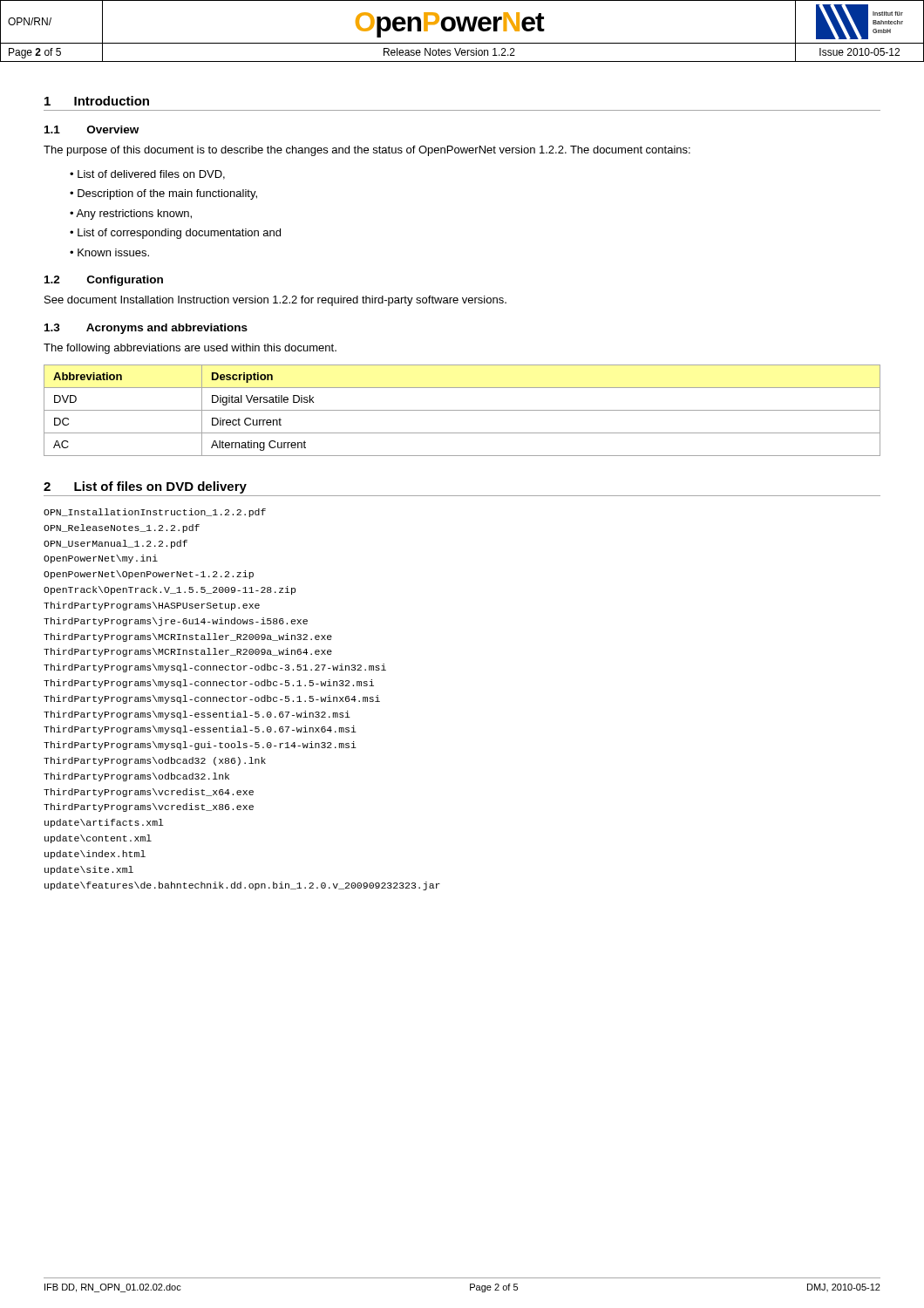Find the region starting "Description of the main"

pos(167,193)
